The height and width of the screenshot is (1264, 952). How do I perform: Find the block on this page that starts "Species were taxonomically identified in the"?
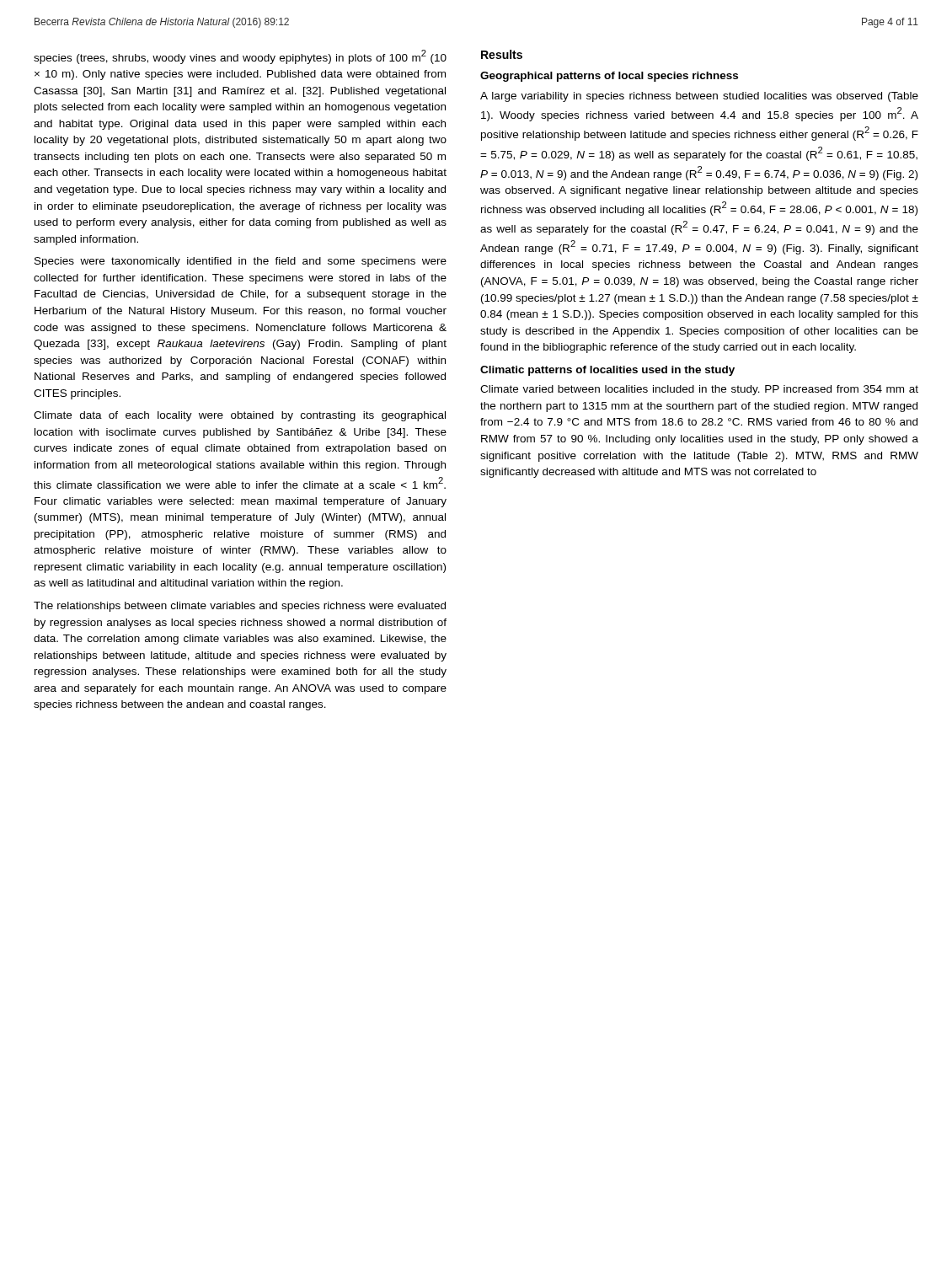pos(240,327)
